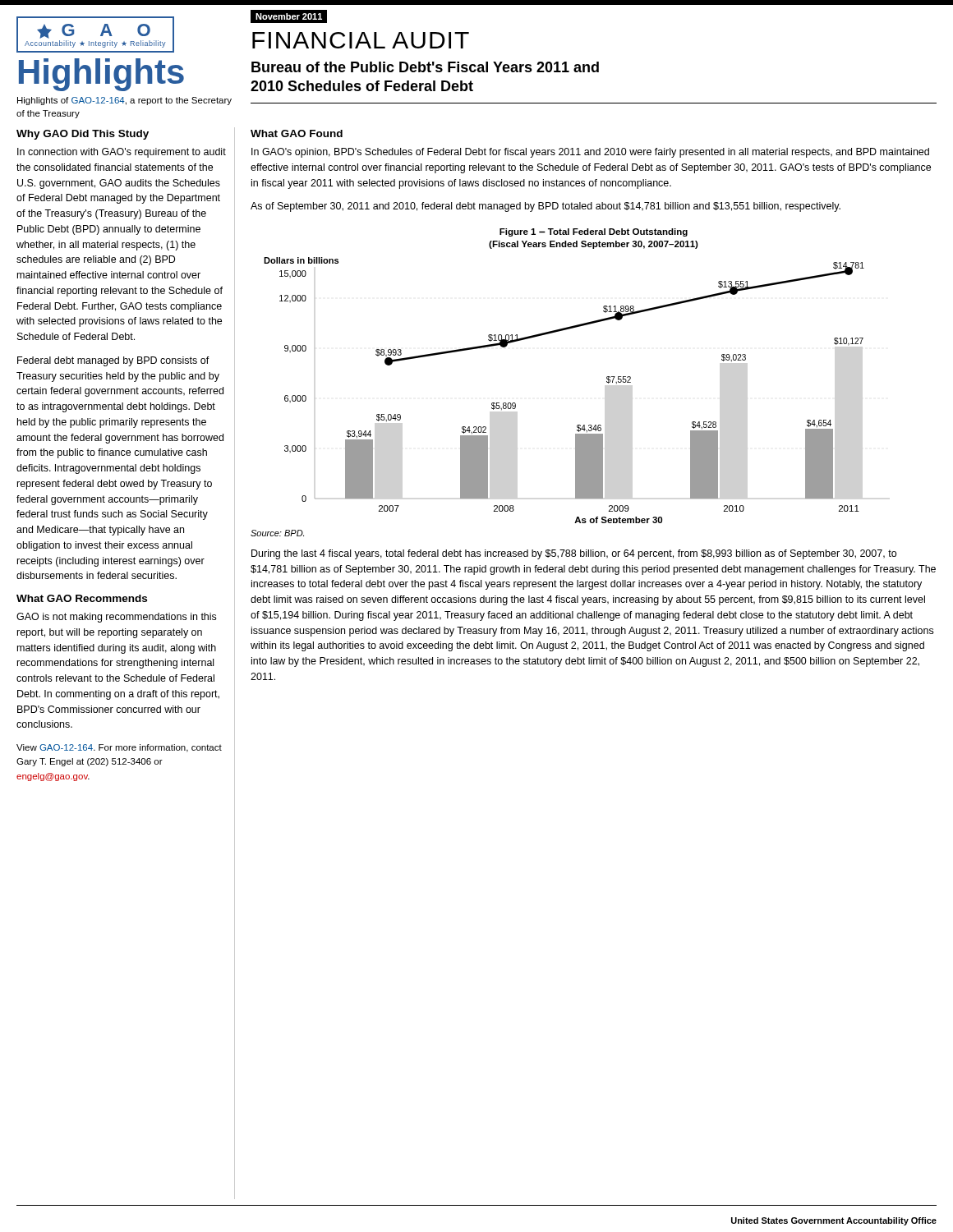
Task: Navigate to the text block starting "What GAO Recommends"
Action: click(x=121, y=598)
